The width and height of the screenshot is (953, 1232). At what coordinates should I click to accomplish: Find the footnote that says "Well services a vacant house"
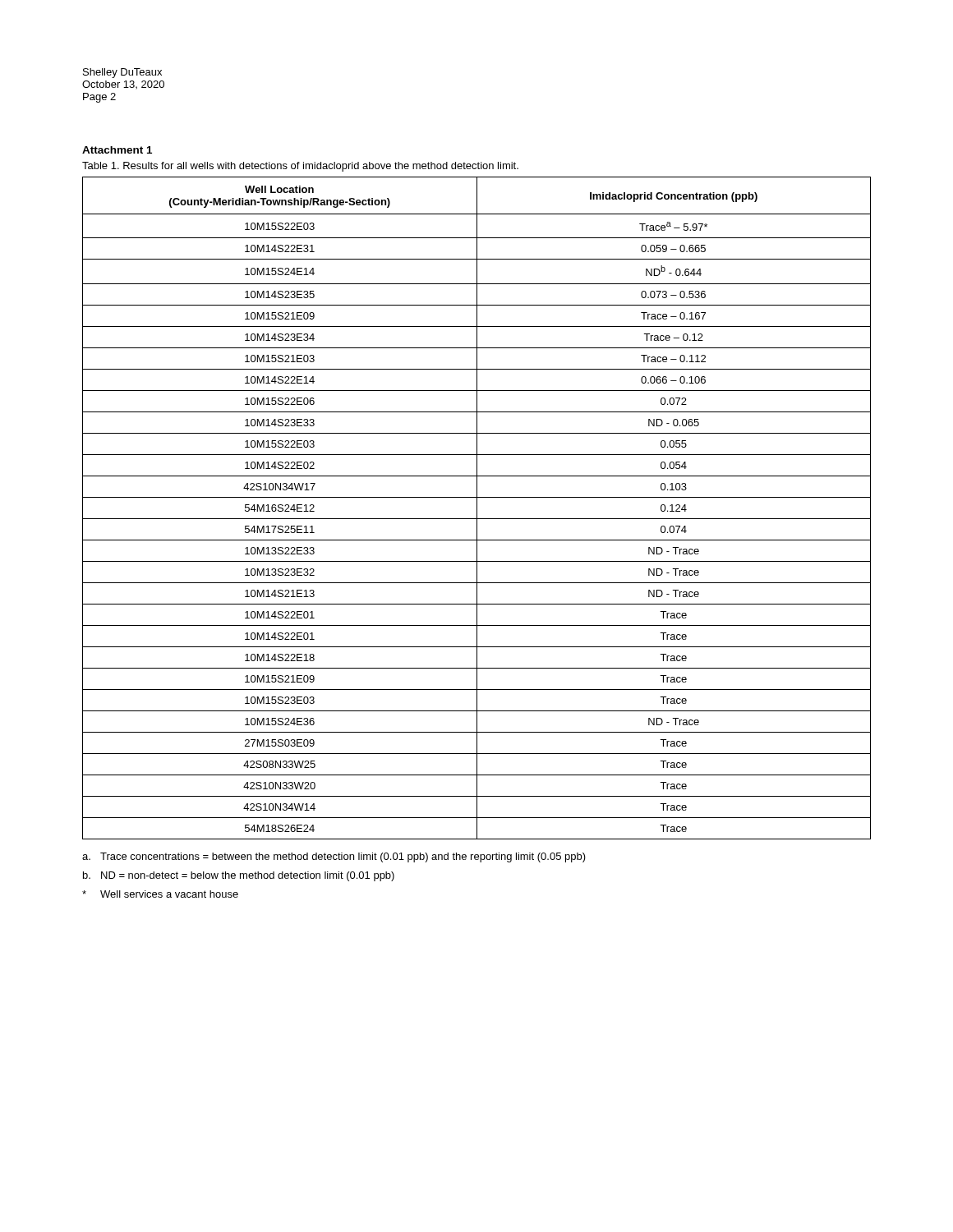[160, 894]
